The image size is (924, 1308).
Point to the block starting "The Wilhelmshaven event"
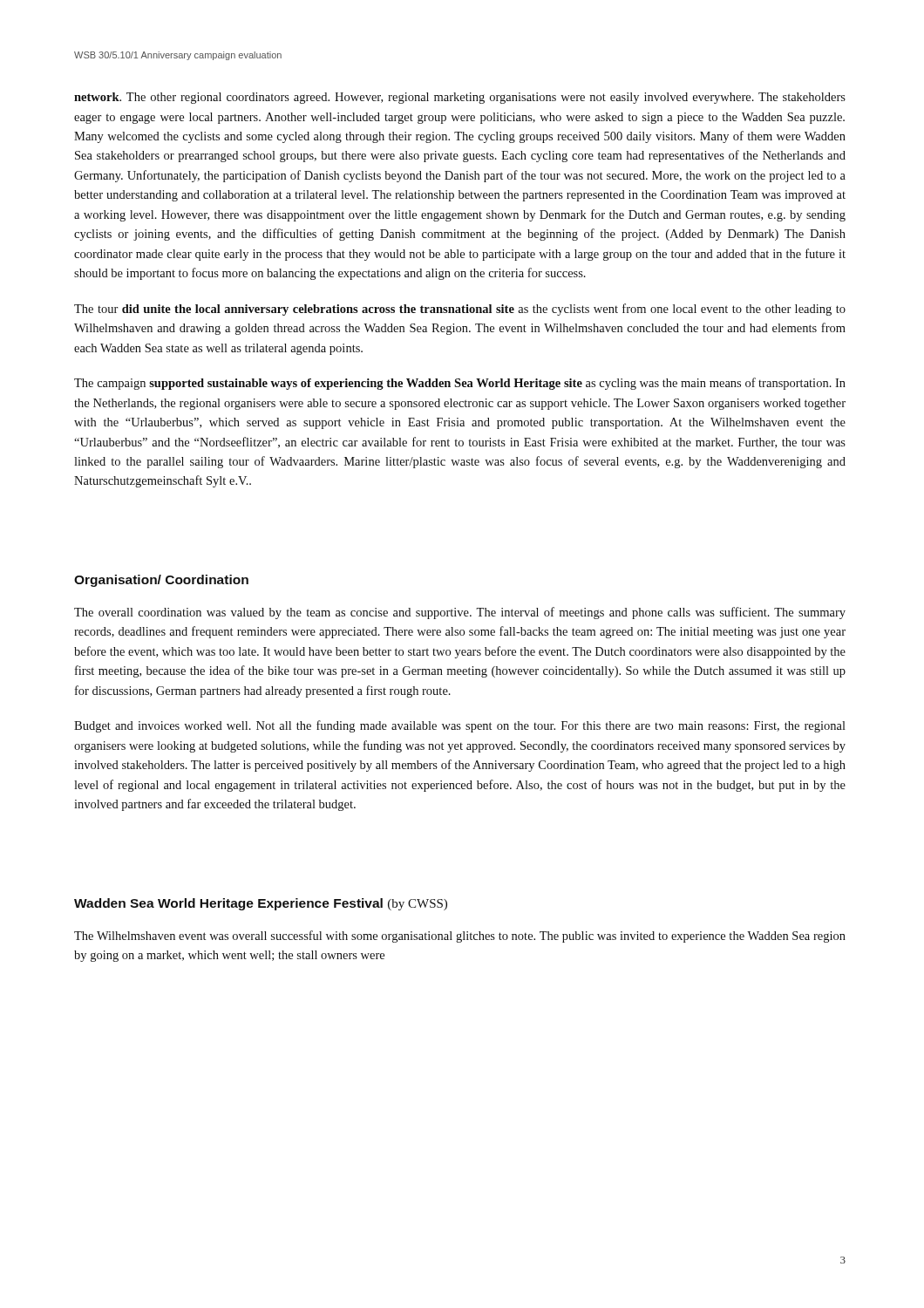pos(460,945)
